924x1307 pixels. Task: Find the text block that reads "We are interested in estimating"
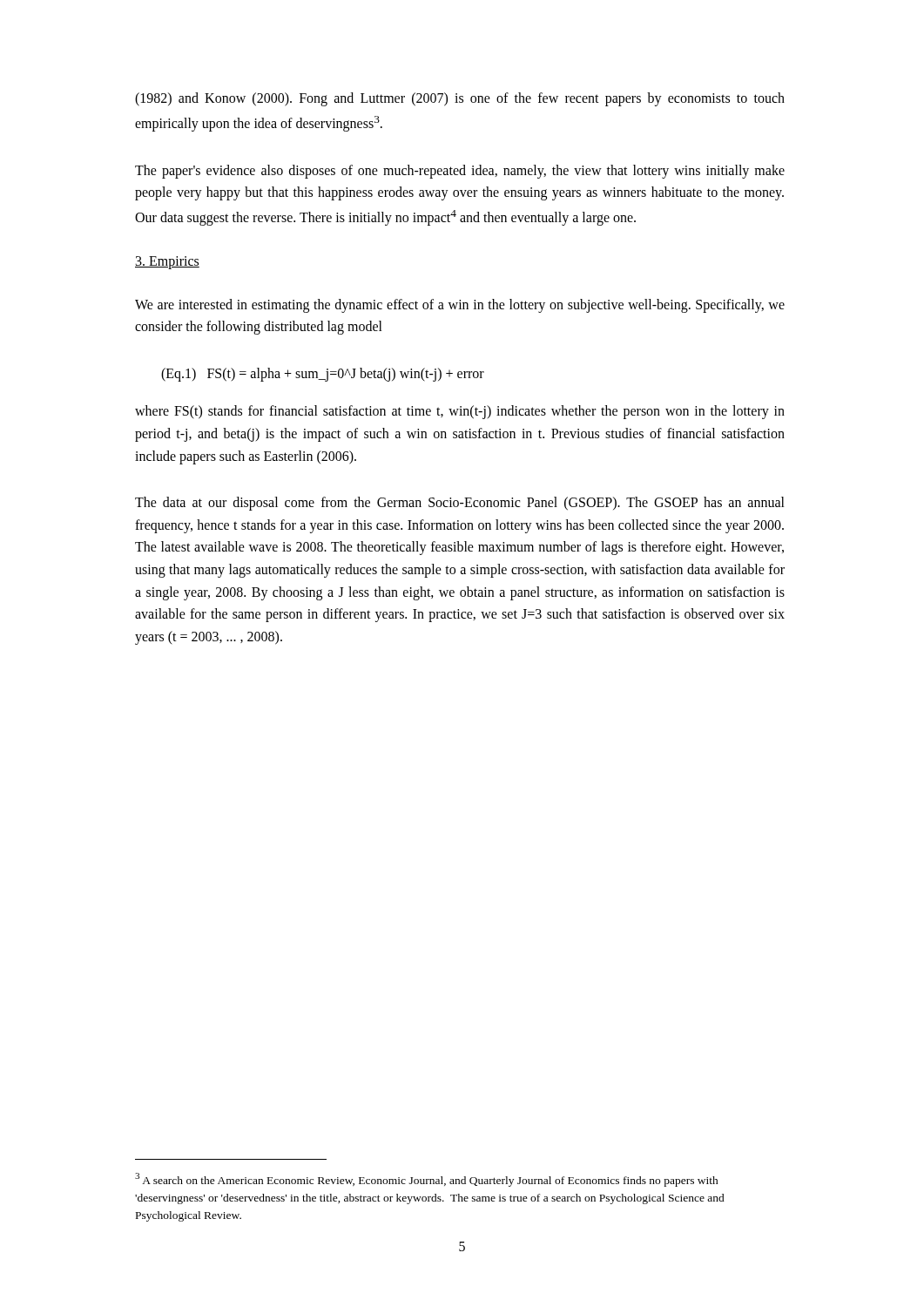point(460,315)
